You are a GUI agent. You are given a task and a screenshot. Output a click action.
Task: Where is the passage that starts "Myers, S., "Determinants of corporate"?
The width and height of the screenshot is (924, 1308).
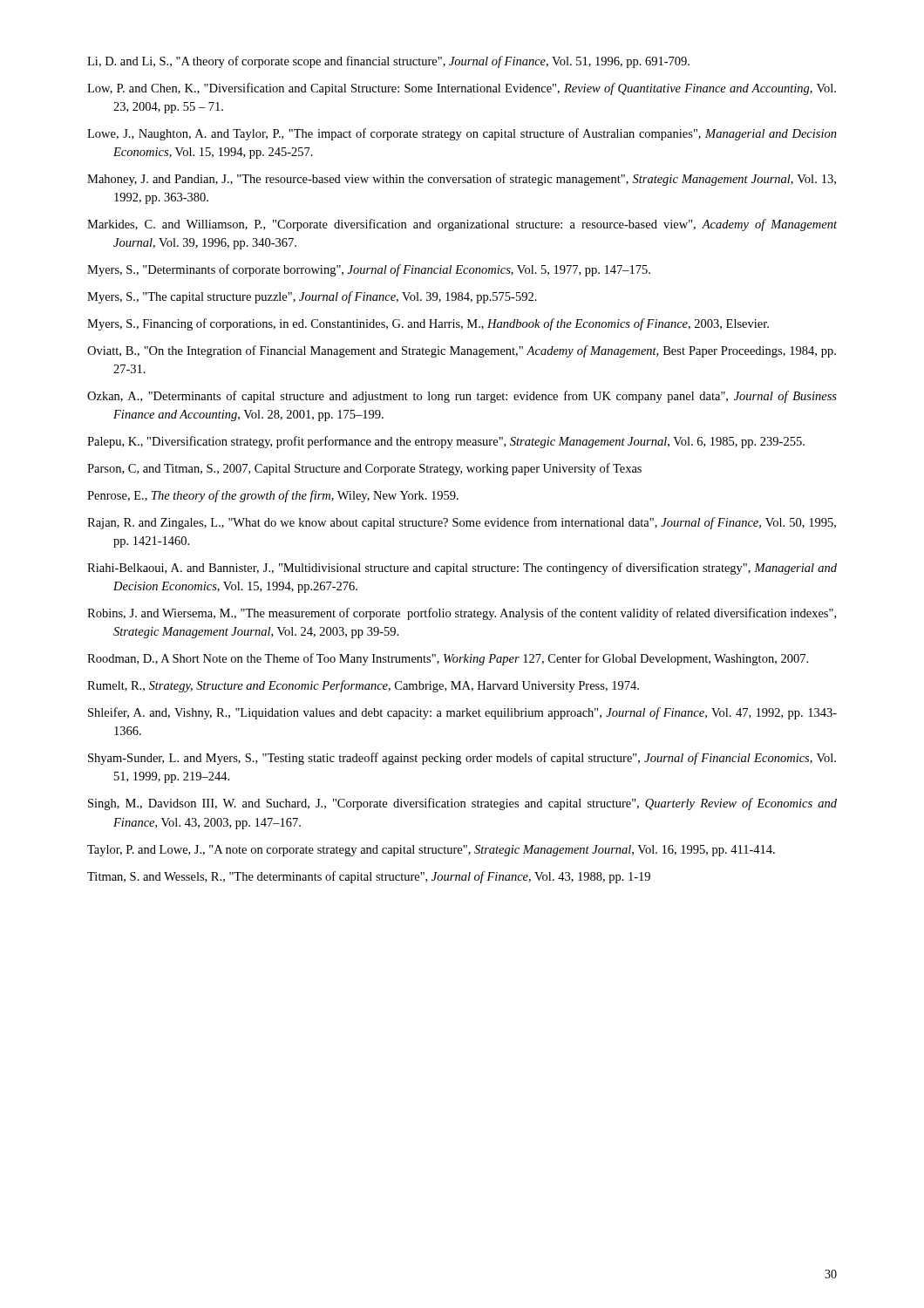369,270
